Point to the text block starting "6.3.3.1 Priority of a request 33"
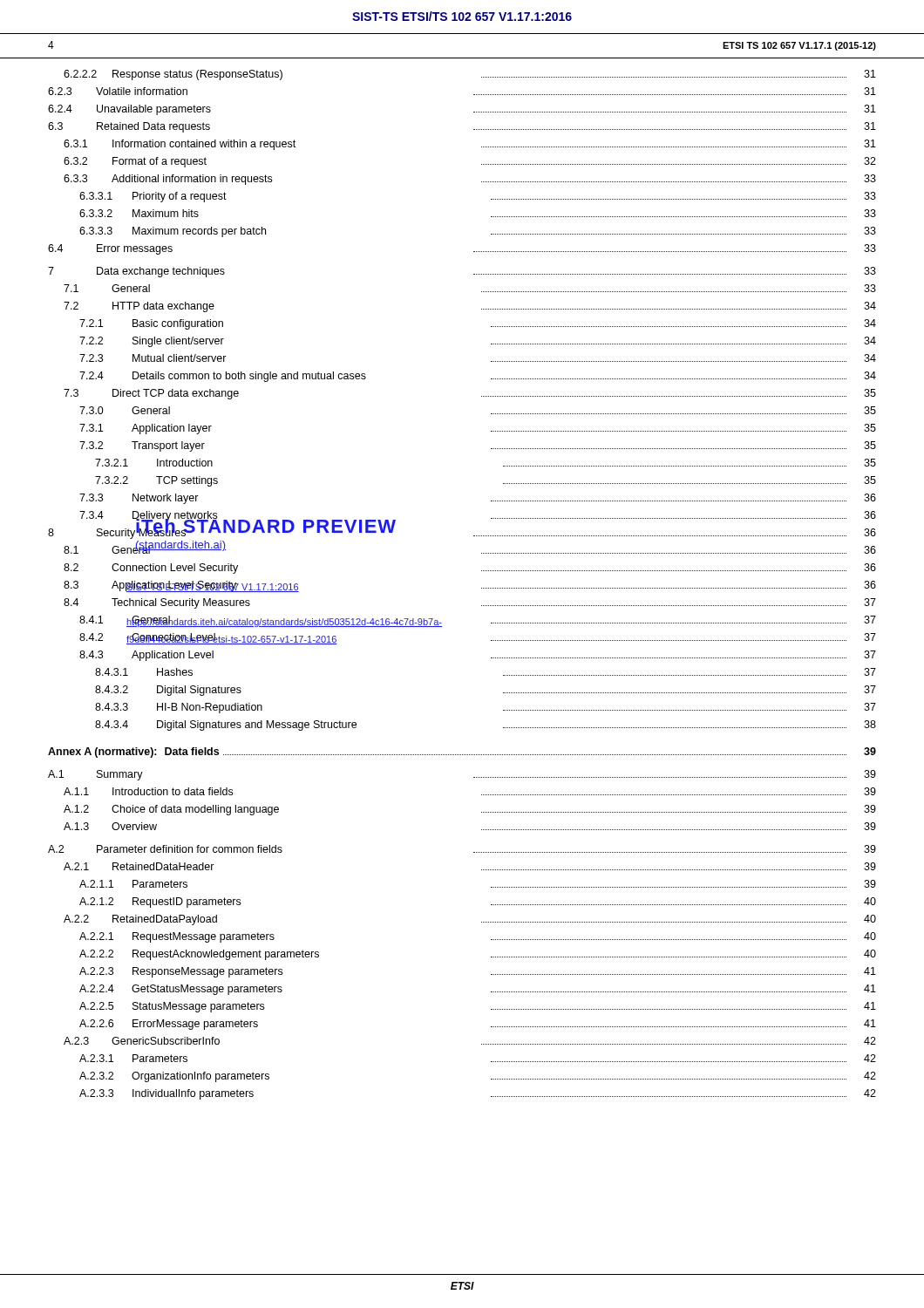 point(91,196)
